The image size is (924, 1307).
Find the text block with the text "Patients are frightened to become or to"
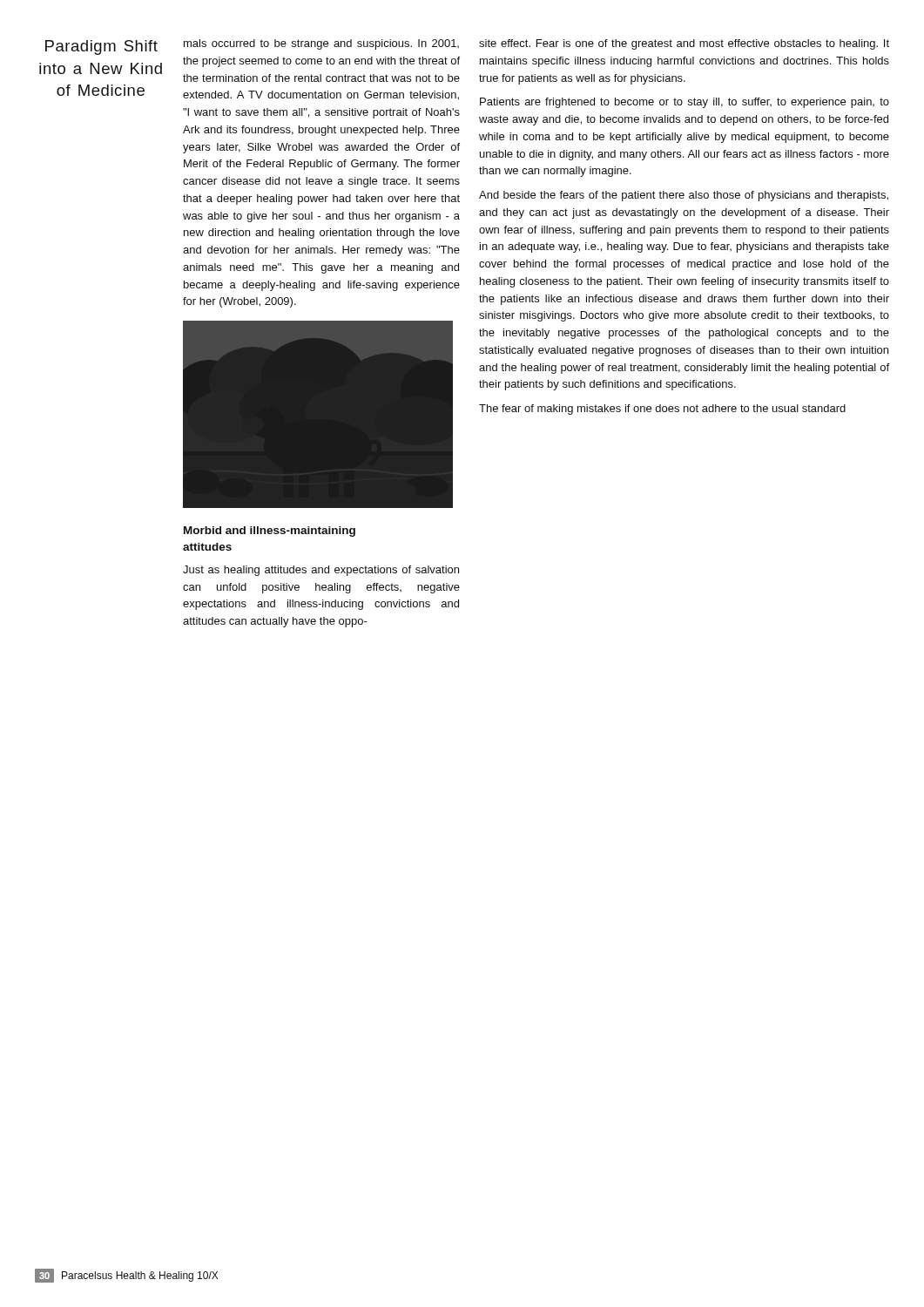click(684, 136)
